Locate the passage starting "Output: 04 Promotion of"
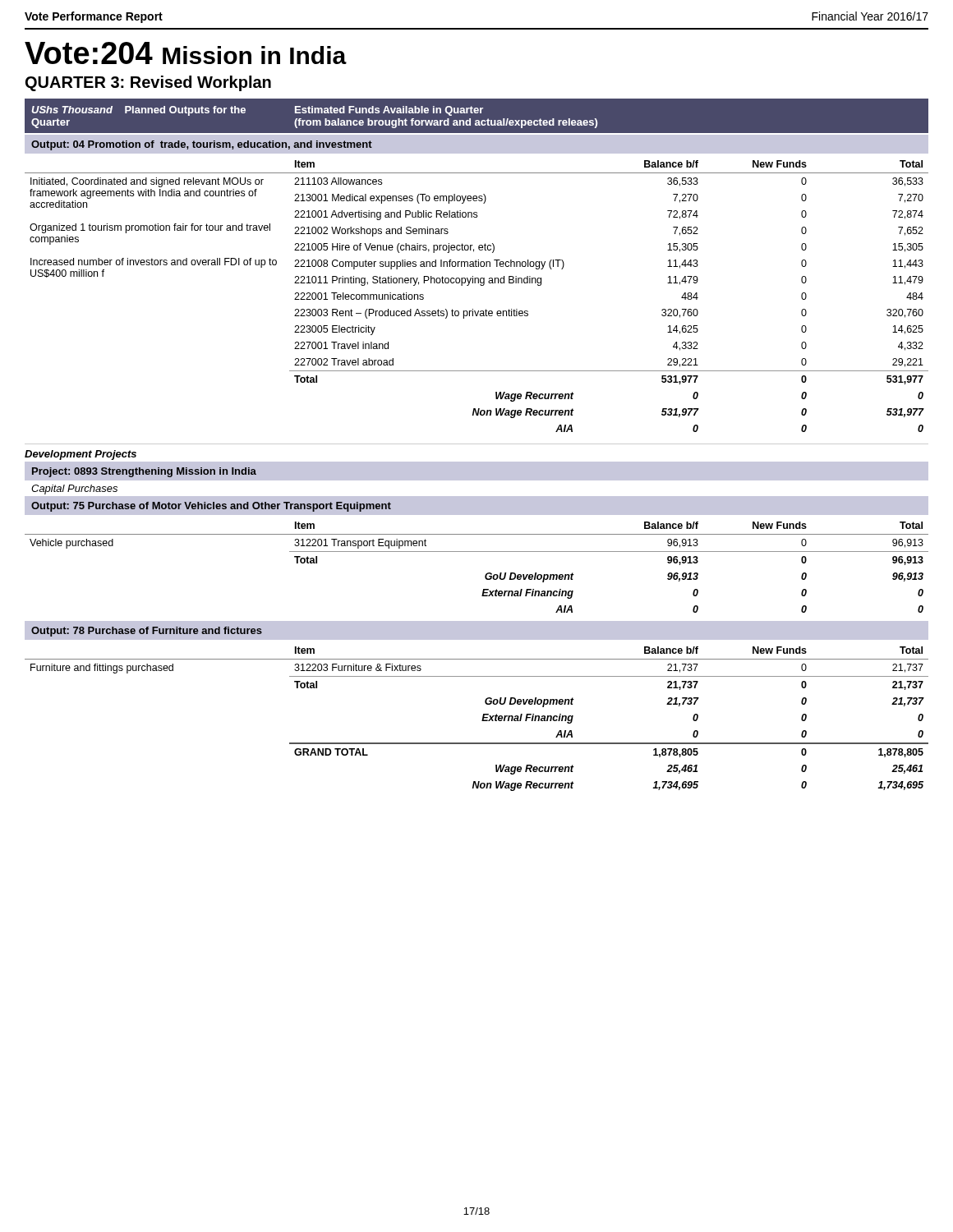 [202, 144]
